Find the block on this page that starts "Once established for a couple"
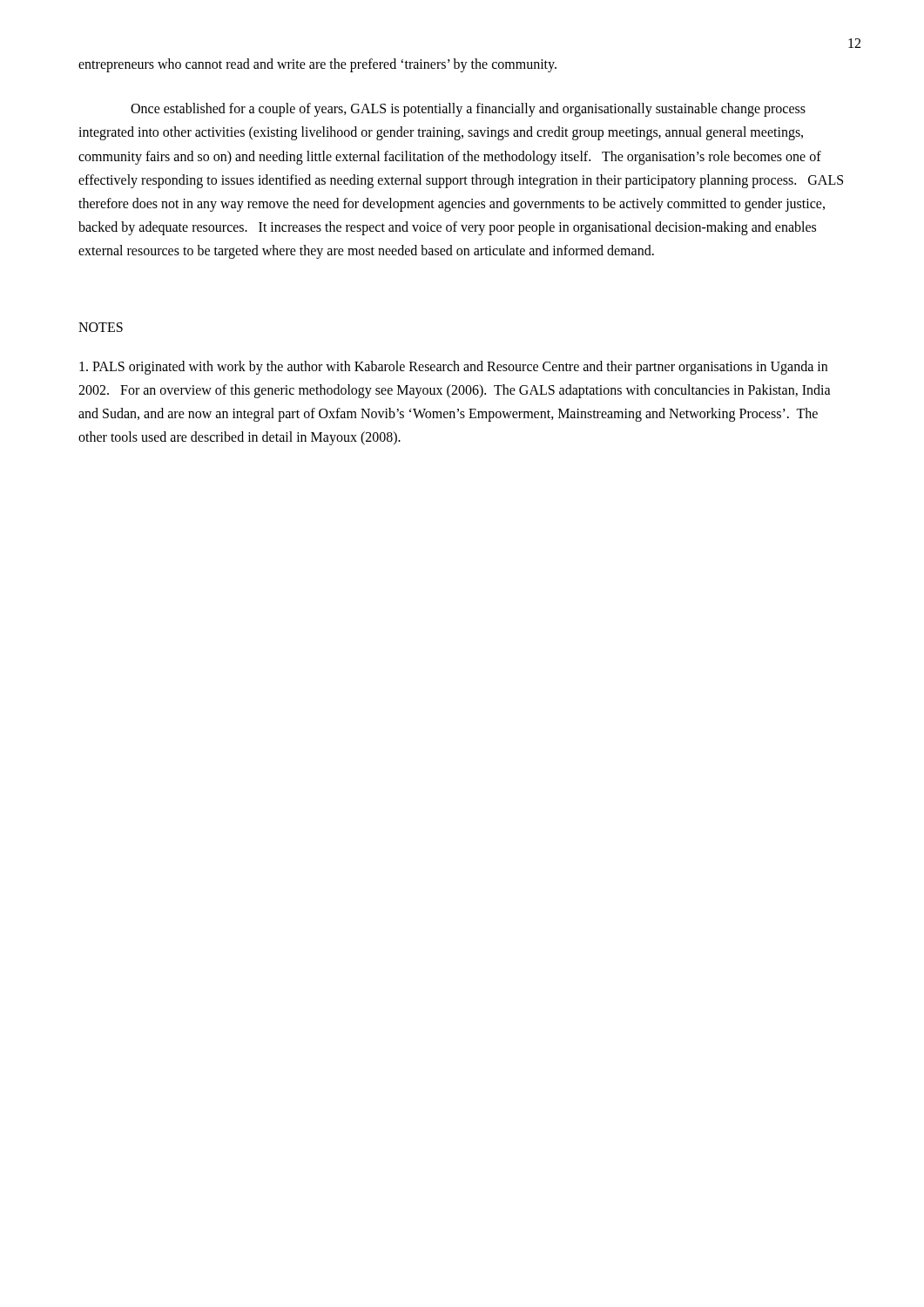The width and height of the screenshot is (924, 1307). [461, 180]
